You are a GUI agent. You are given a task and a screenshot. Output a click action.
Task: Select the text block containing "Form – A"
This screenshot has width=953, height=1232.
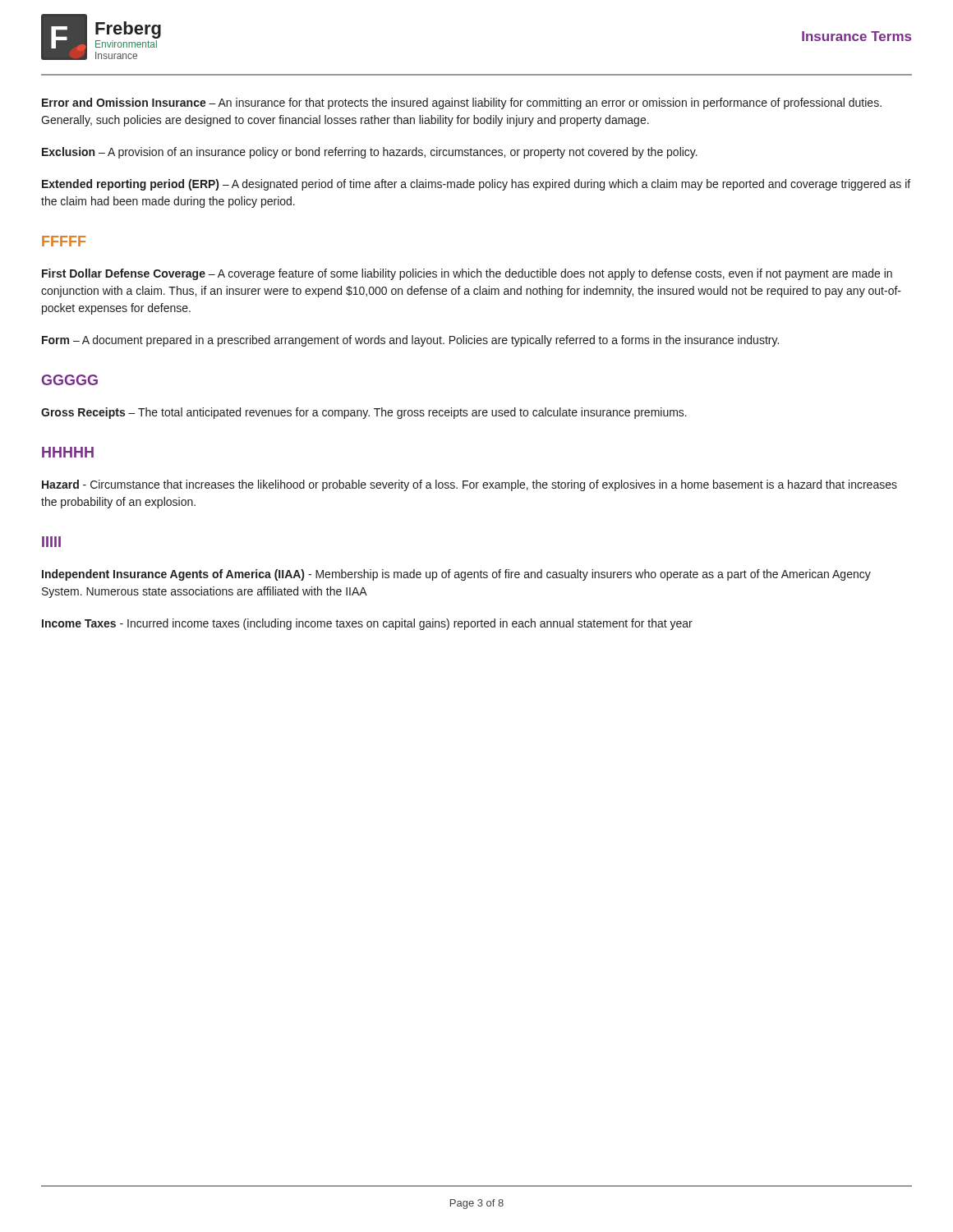click(476, 340)
